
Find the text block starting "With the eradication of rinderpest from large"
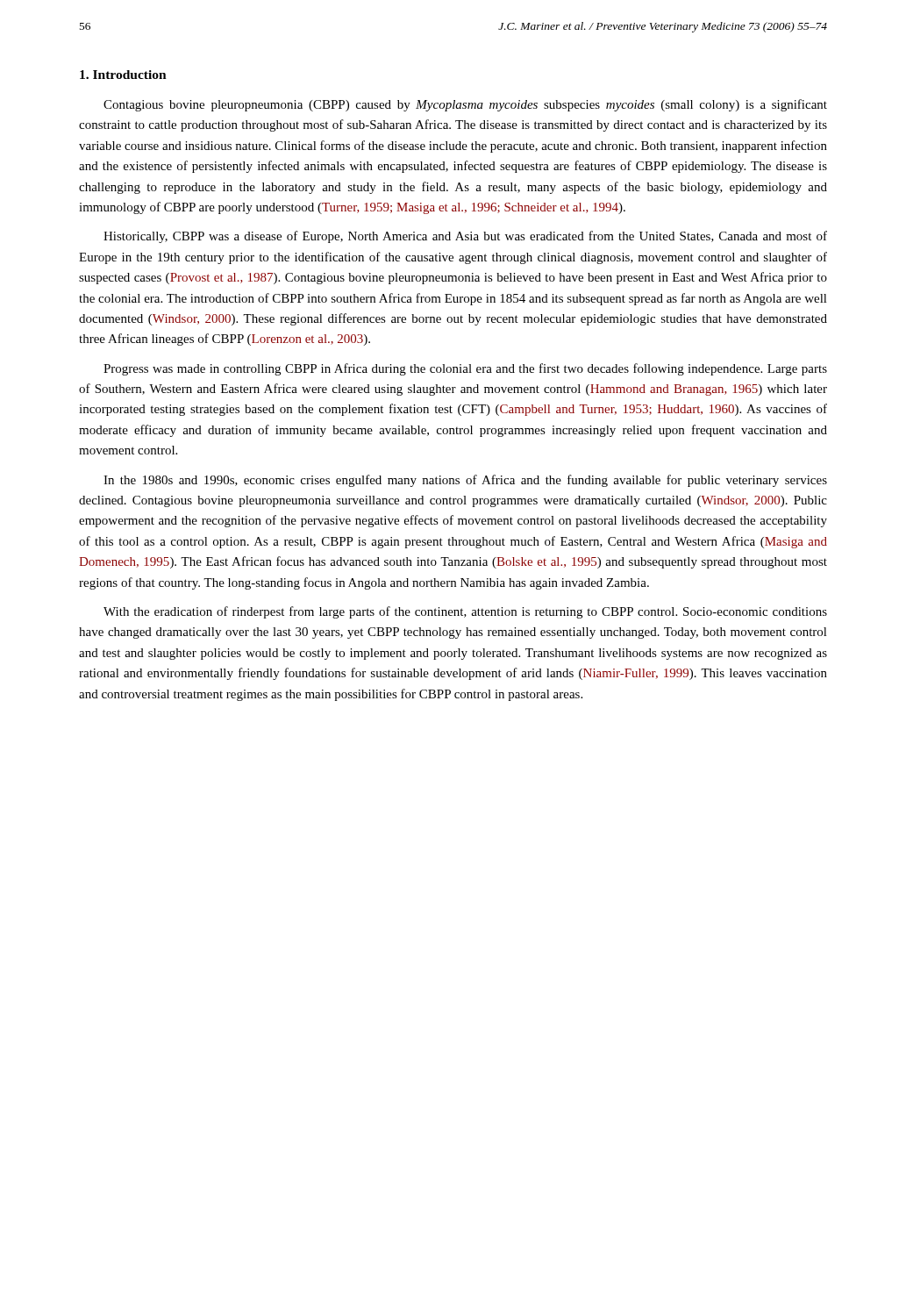click(x=453, y=653)
